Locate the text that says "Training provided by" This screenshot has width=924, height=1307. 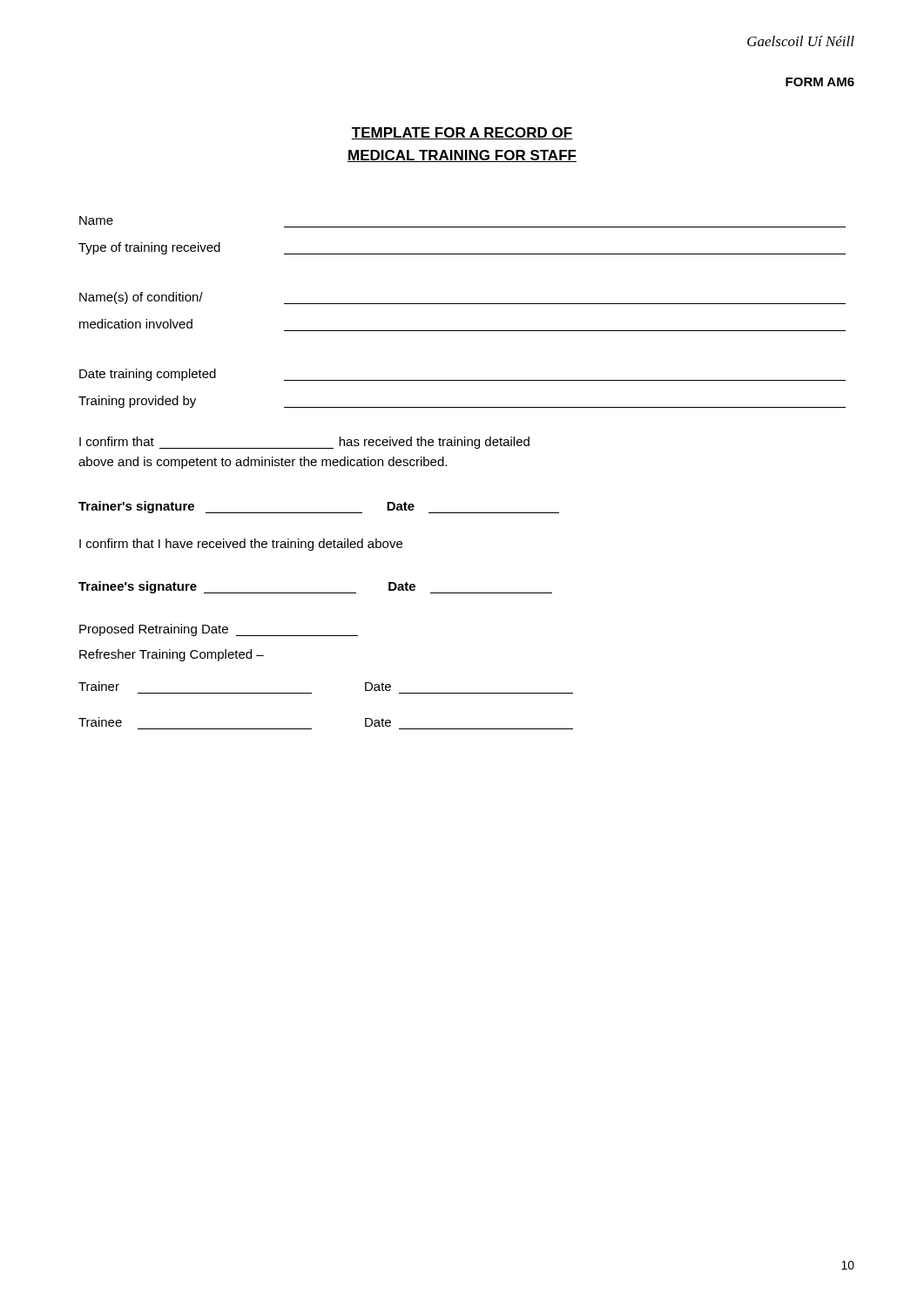click(462, 399)
